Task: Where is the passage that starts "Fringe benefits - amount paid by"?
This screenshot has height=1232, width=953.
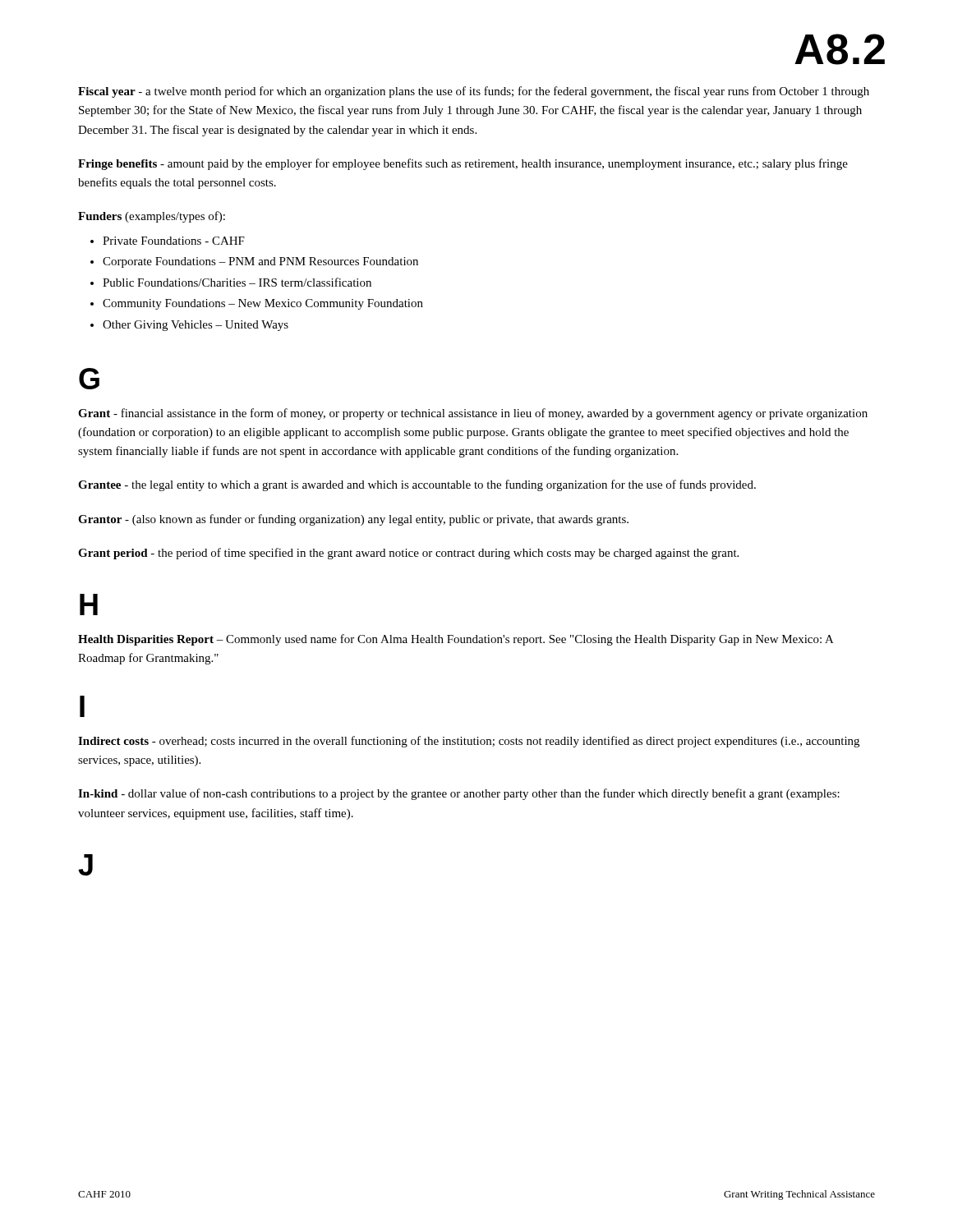Action: 463,173
